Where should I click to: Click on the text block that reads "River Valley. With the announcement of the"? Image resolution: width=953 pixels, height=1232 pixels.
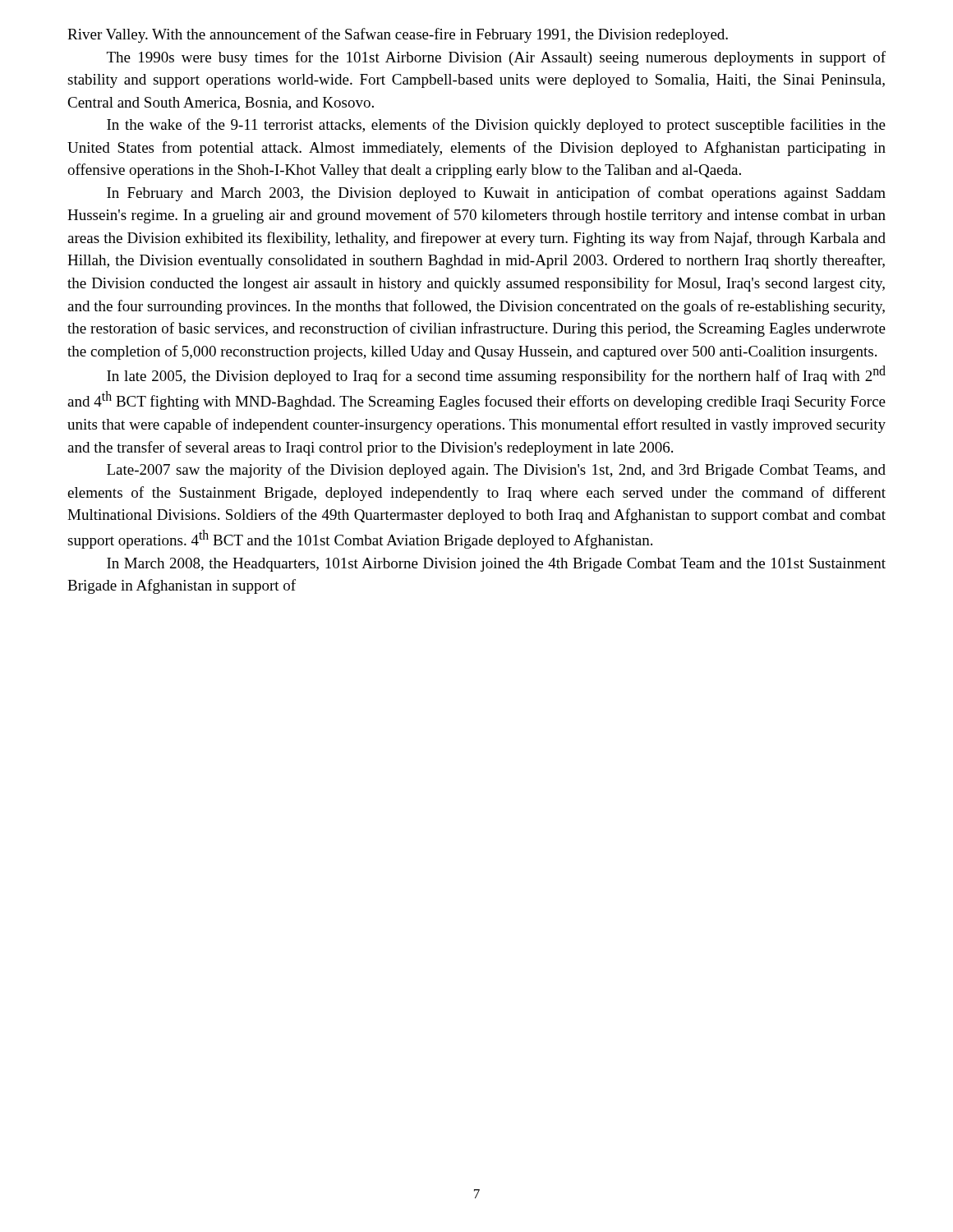tap(476, 310)
